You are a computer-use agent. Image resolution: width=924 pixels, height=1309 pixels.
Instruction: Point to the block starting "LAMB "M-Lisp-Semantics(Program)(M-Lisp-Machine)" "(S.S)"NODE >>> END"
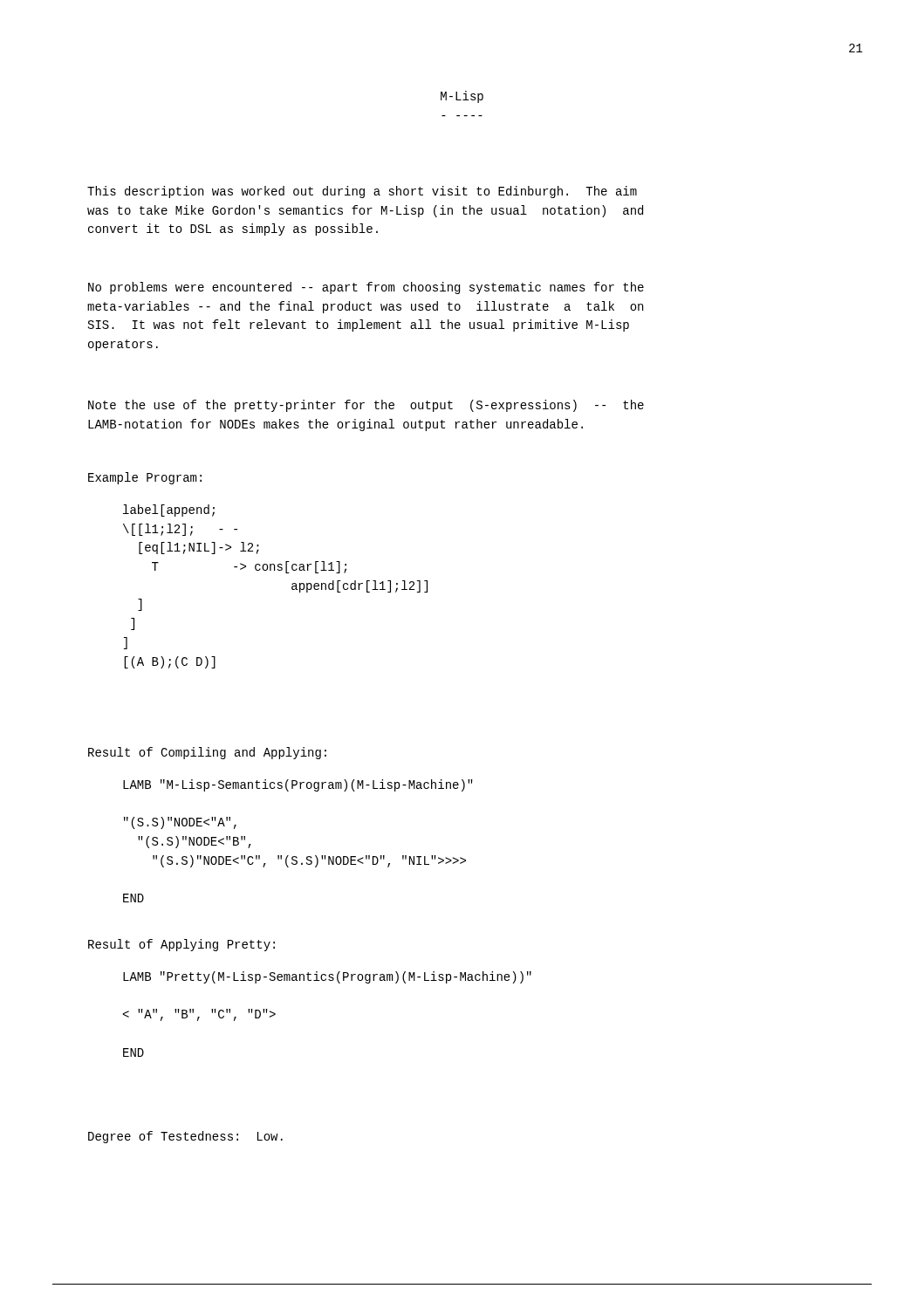click(x=298, y=785)
